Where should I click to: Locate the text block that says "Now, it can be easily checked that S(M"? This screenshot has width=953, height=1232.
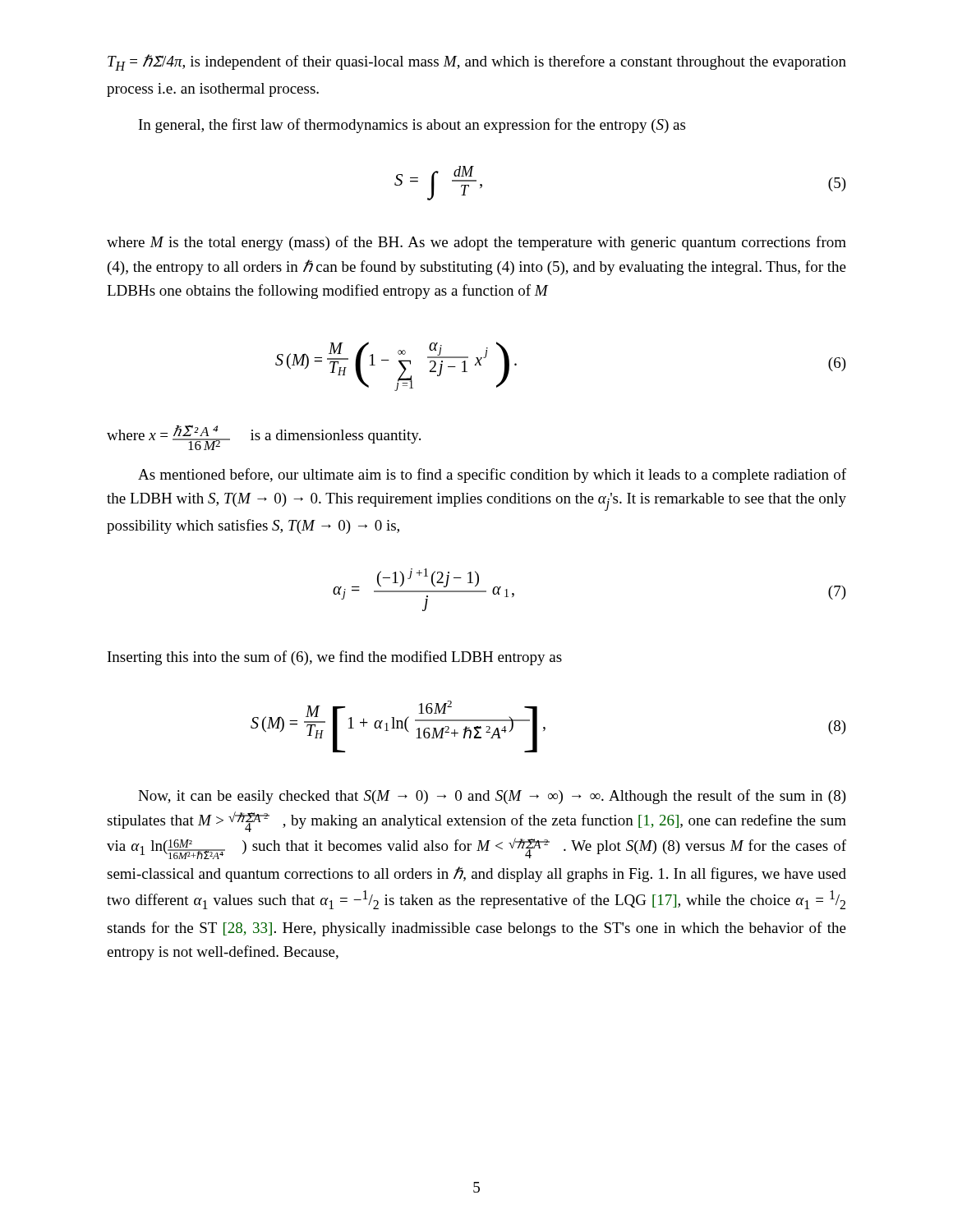476,874
